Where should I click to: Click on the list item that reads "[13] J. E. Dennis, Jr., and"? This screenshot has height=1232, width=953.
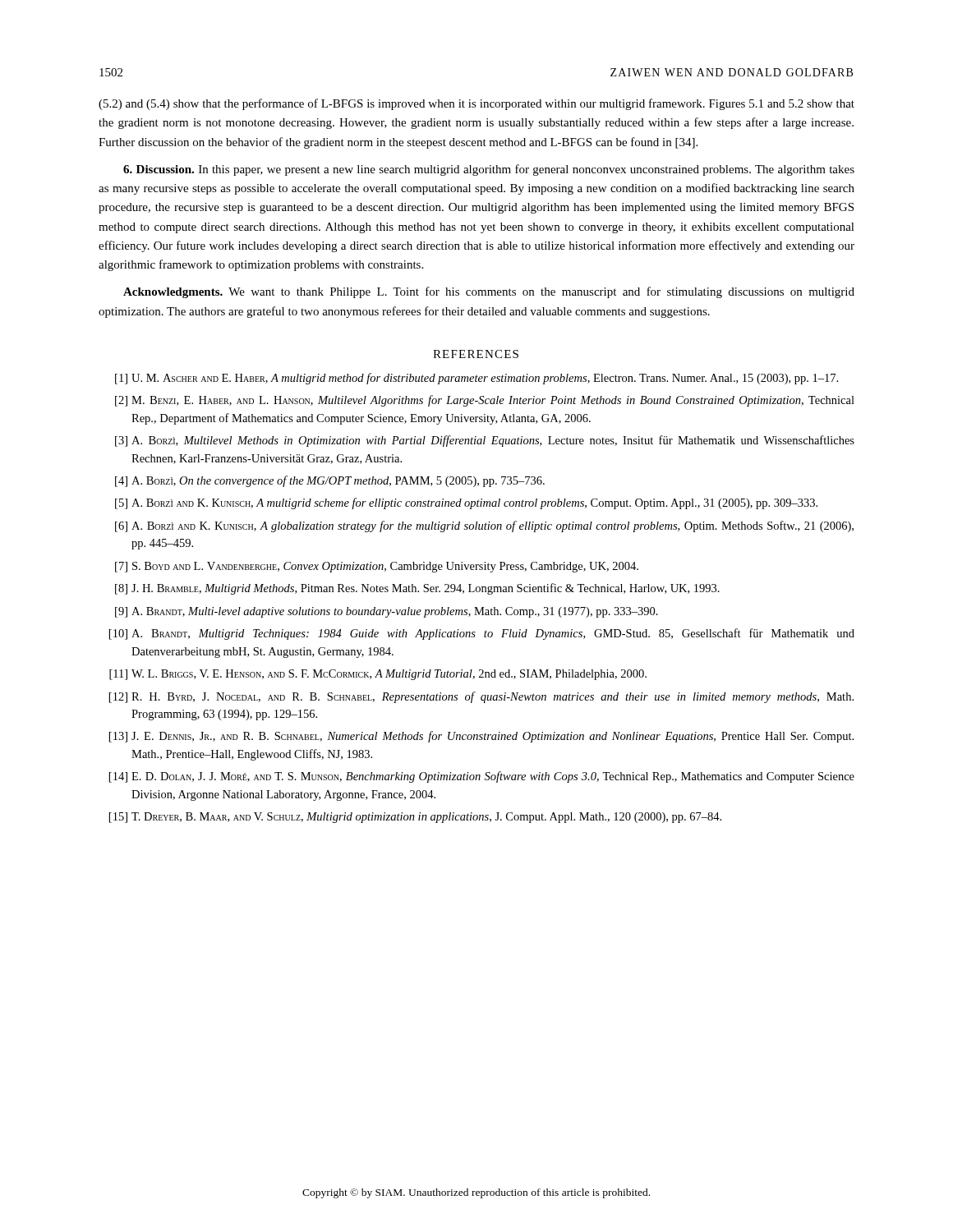[476, 746]
